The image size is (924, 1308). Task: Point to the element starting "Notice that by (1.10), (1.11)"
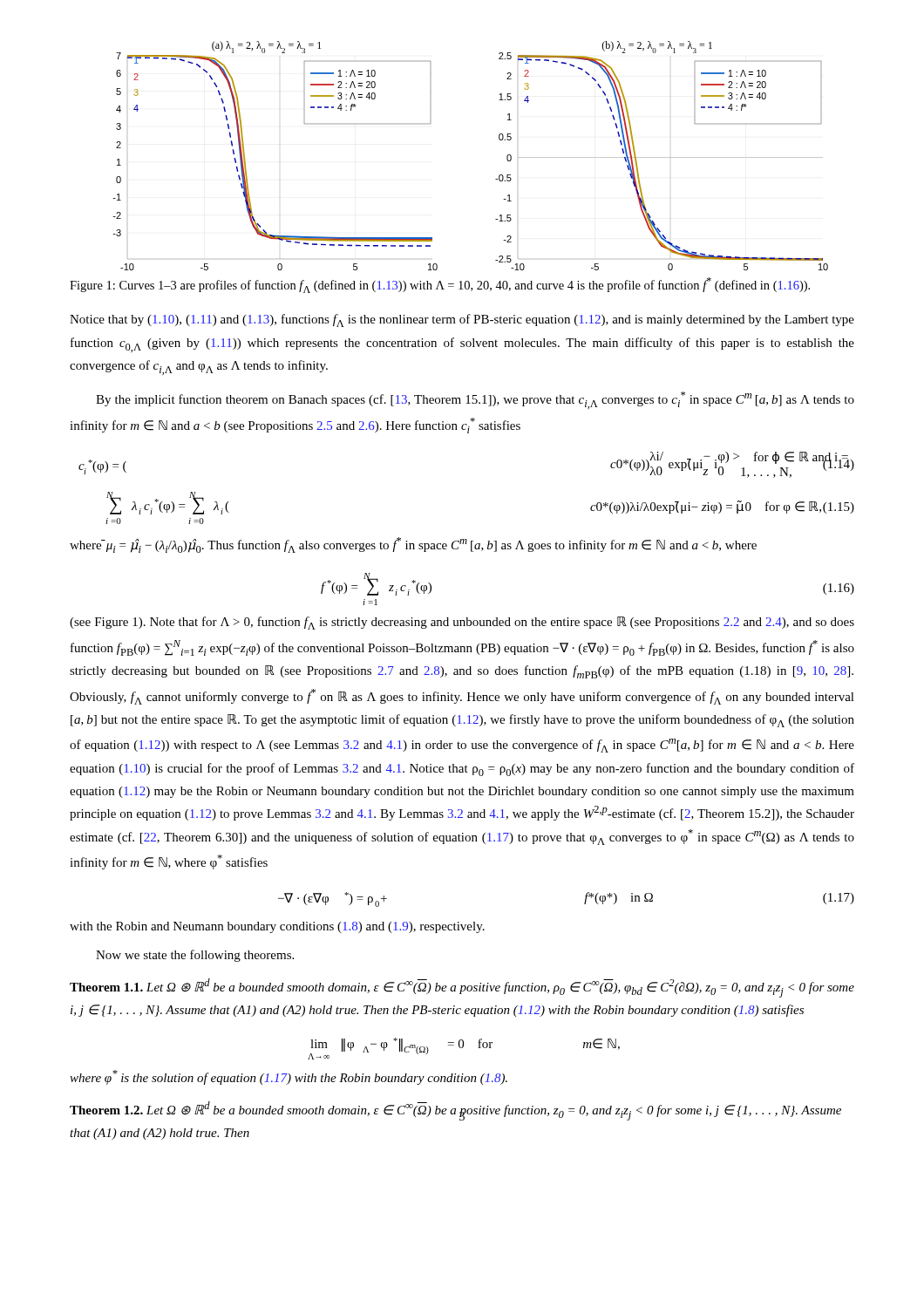click(x=462, y=320)
